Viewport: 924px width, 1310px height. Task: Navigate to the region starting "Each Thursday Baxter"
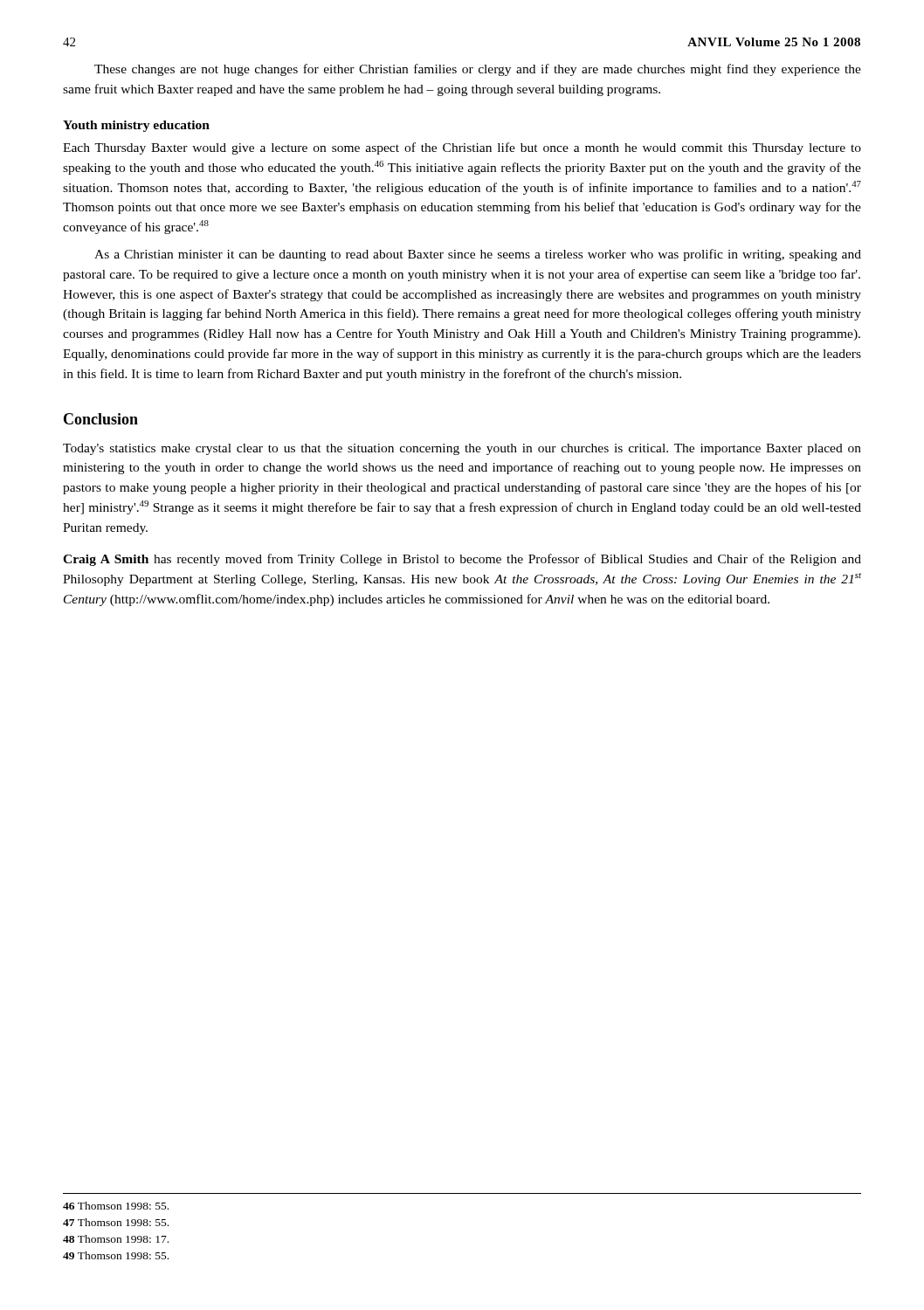[x=462, y=187]
